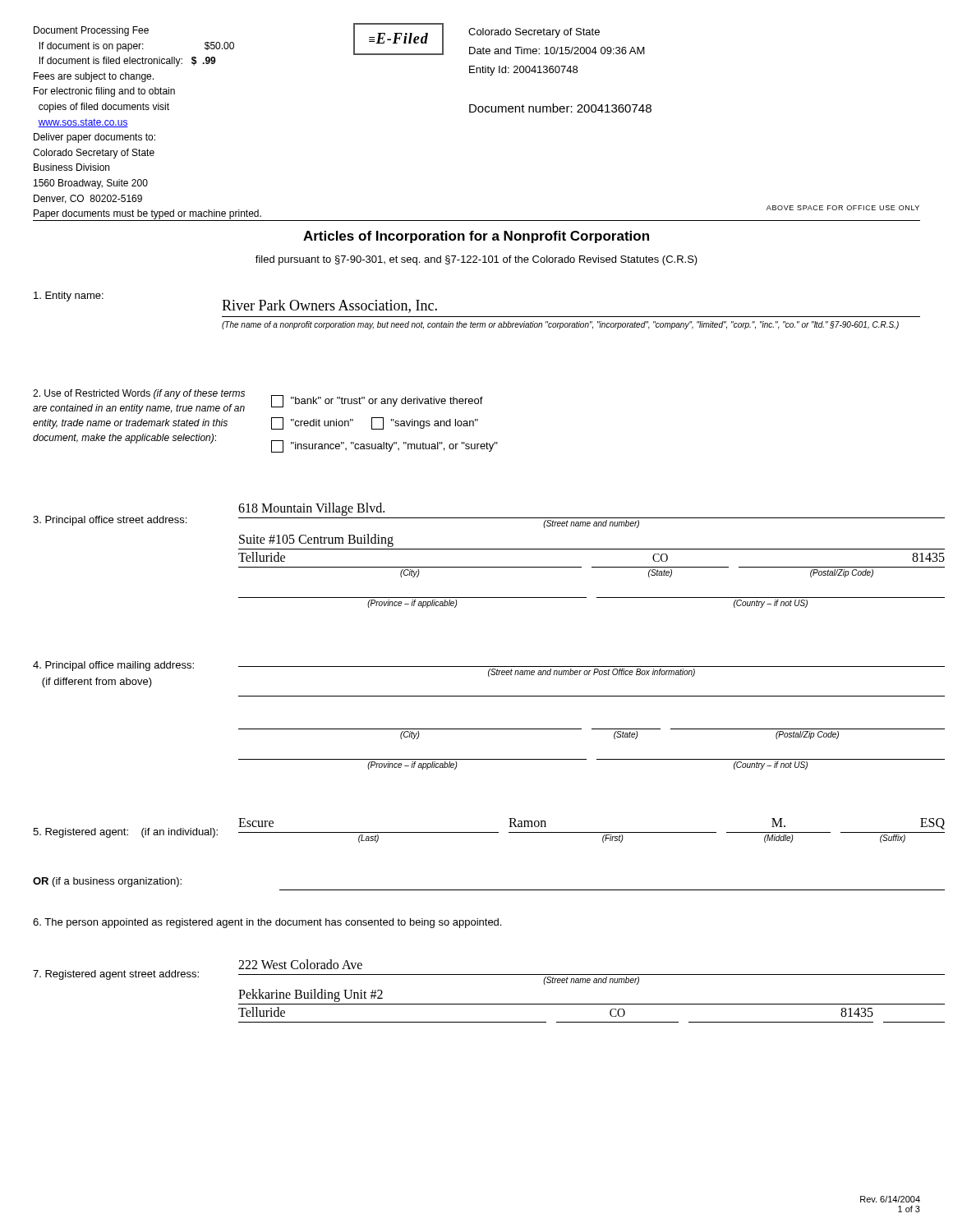Viewport: 953px width, 1232px height.
Task: Point to "Entity name:"
Action: [x=68, y=295]
